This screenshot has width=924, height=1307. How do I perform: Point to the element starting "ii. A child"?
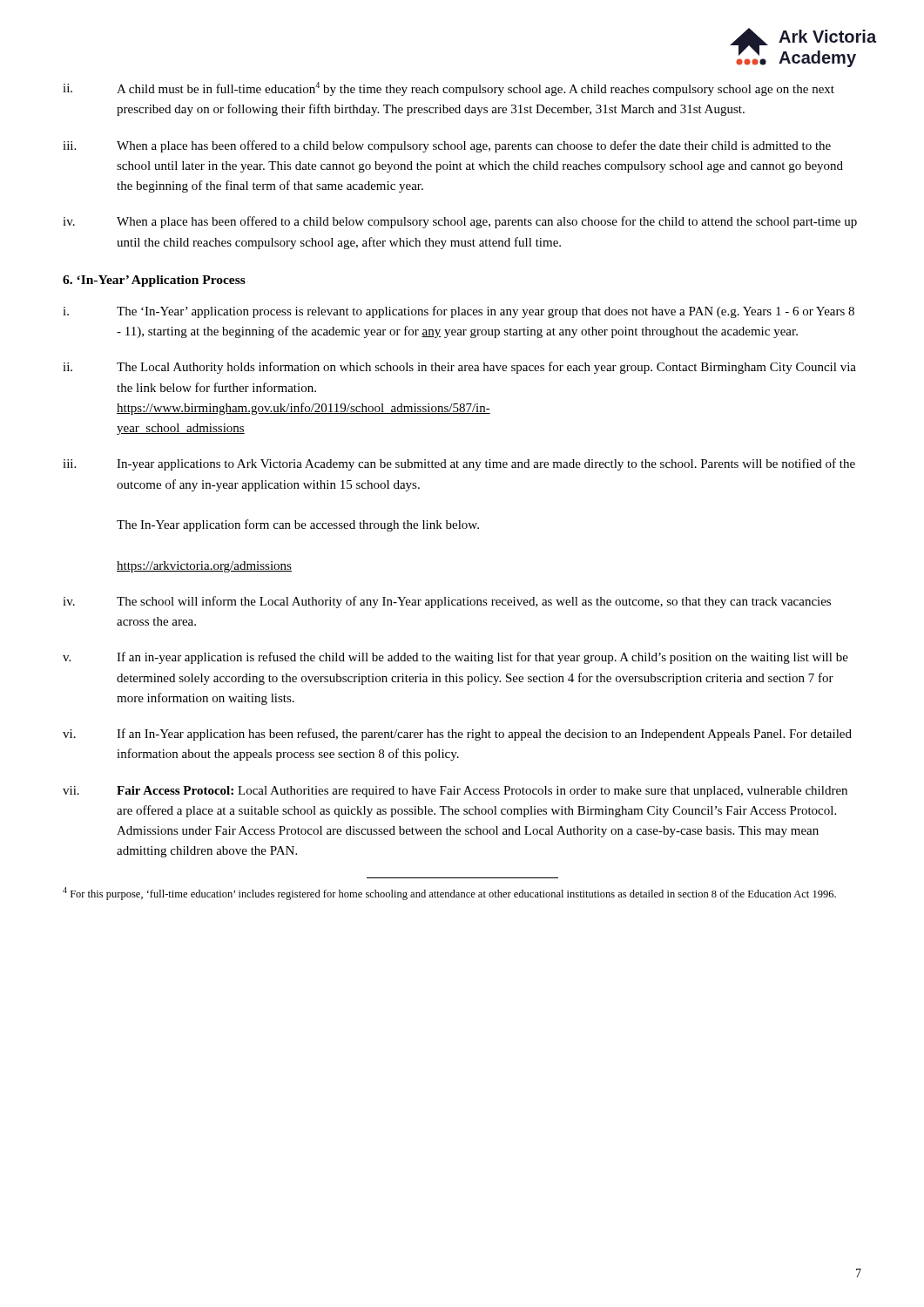coord(462,99)
